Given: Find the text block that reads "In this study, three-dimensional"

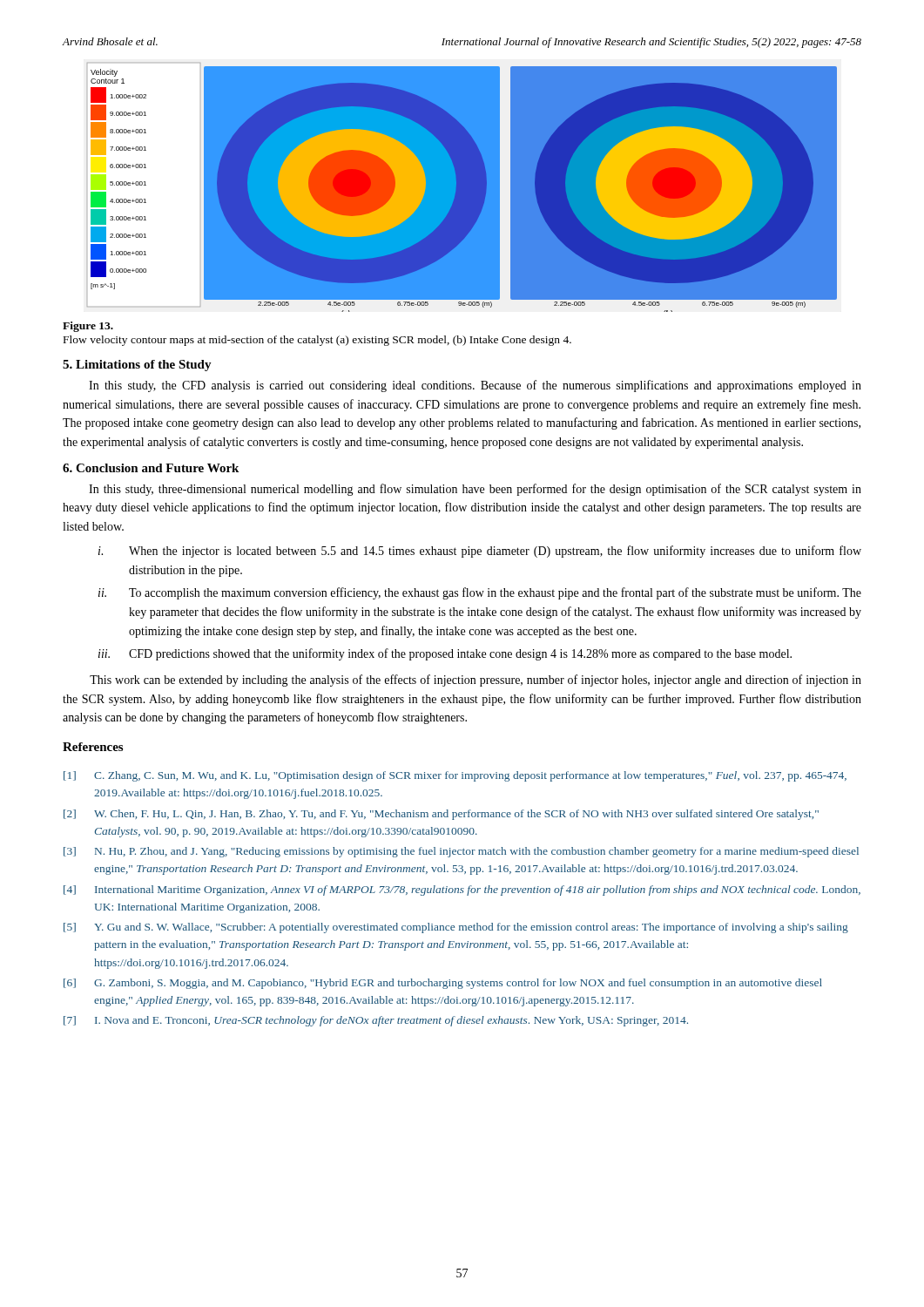Looking at the screenshot, I should pyautogui.click(x=462, y=508).
